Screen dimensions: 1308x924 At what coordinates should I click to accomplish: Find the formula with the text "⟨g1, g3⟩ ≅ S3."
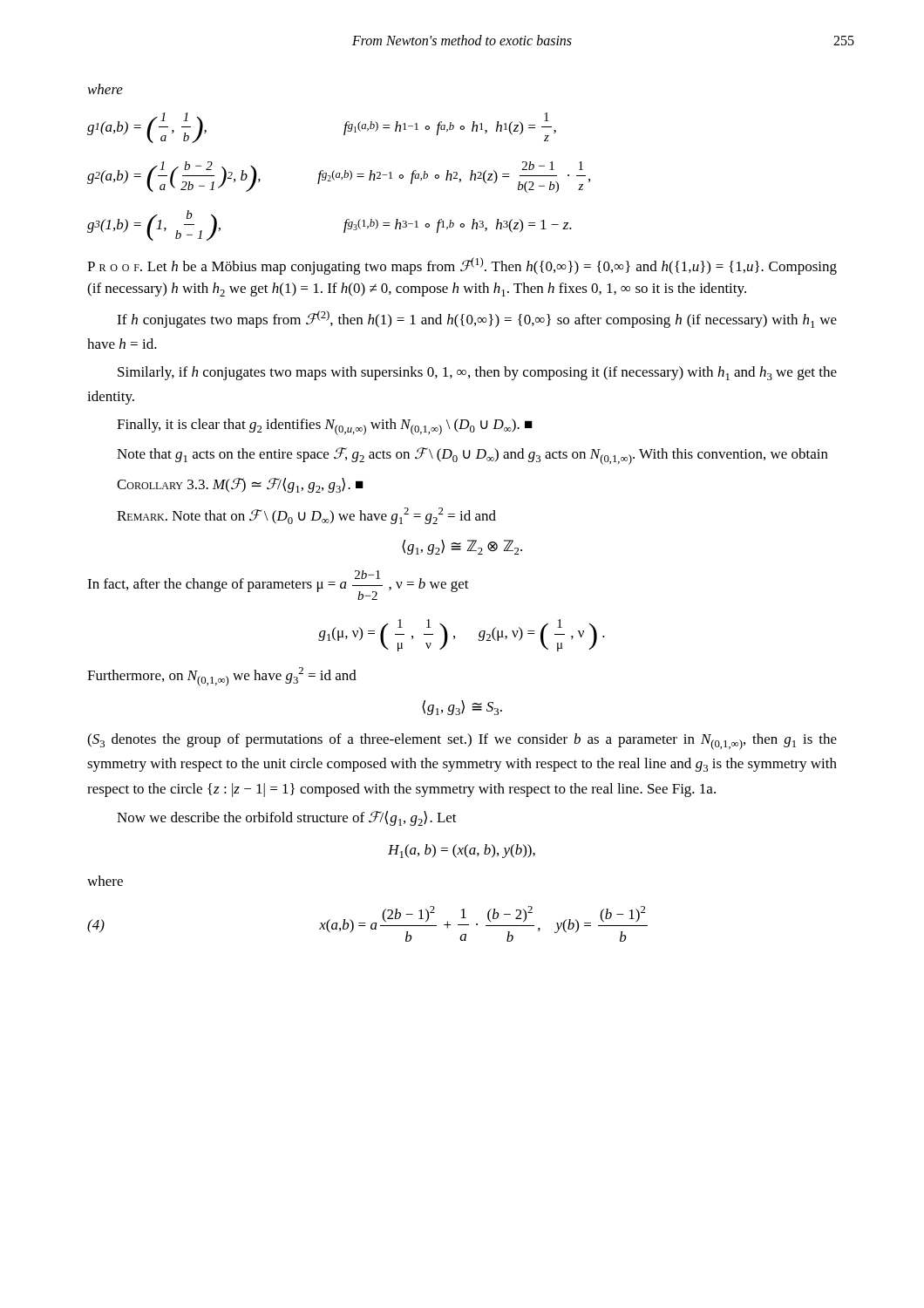[x=462, y=708]
